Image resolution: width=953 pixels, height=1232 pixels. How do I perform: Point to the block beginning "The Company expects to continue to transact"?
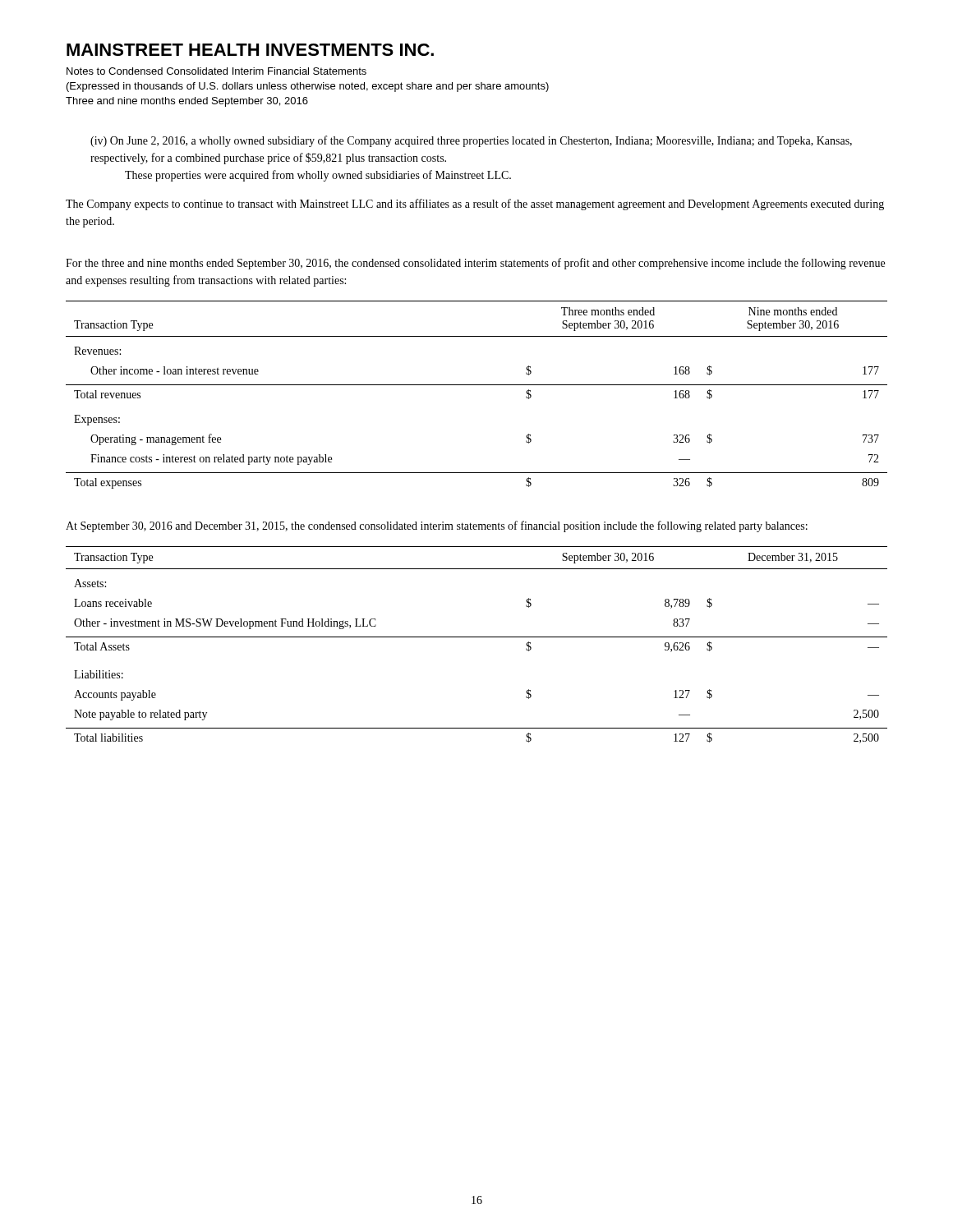coord(475,212)
